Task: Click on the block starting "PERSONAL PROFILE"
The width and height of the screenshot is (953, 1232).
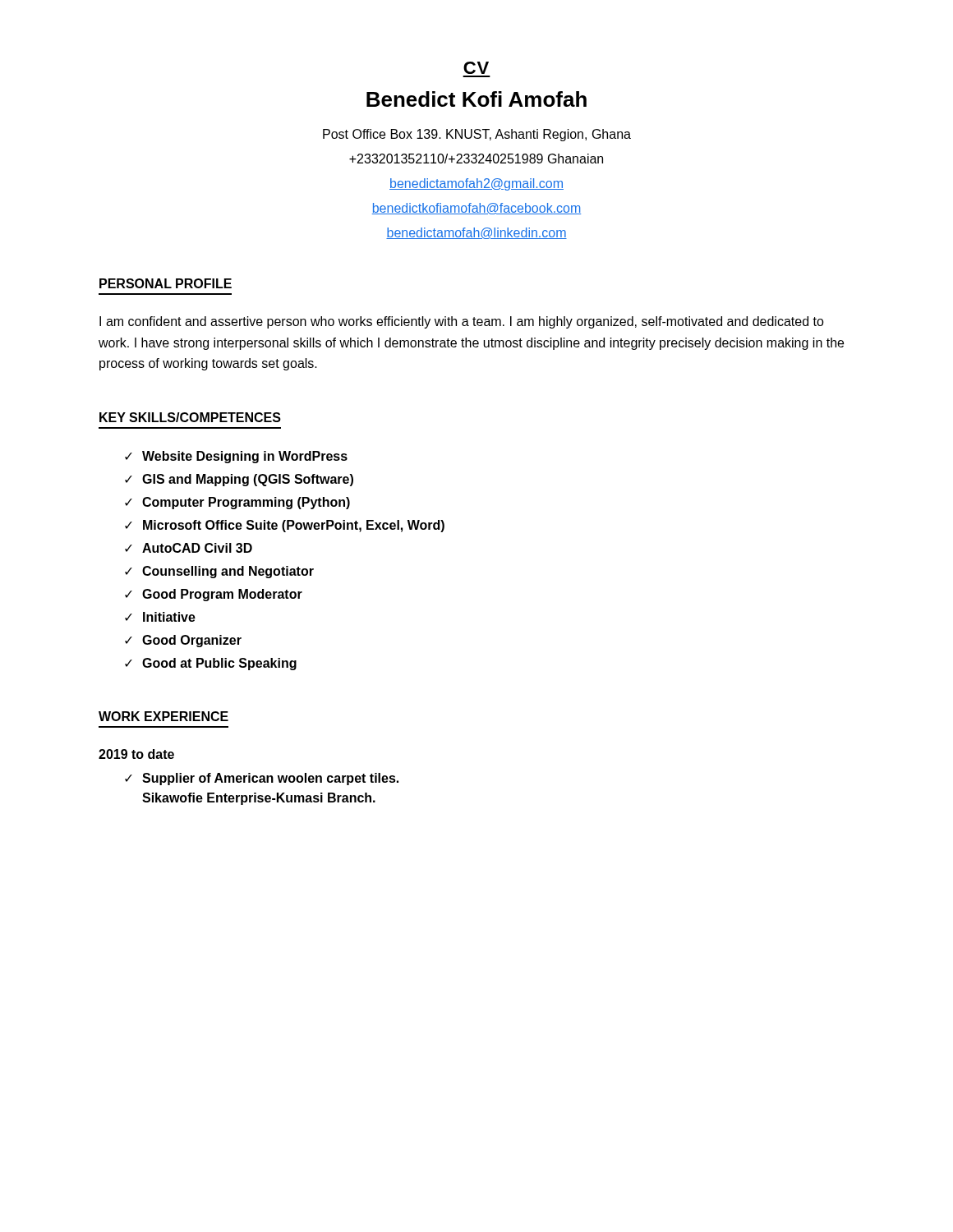Action: pyautogui.click(x=165, y=286)
